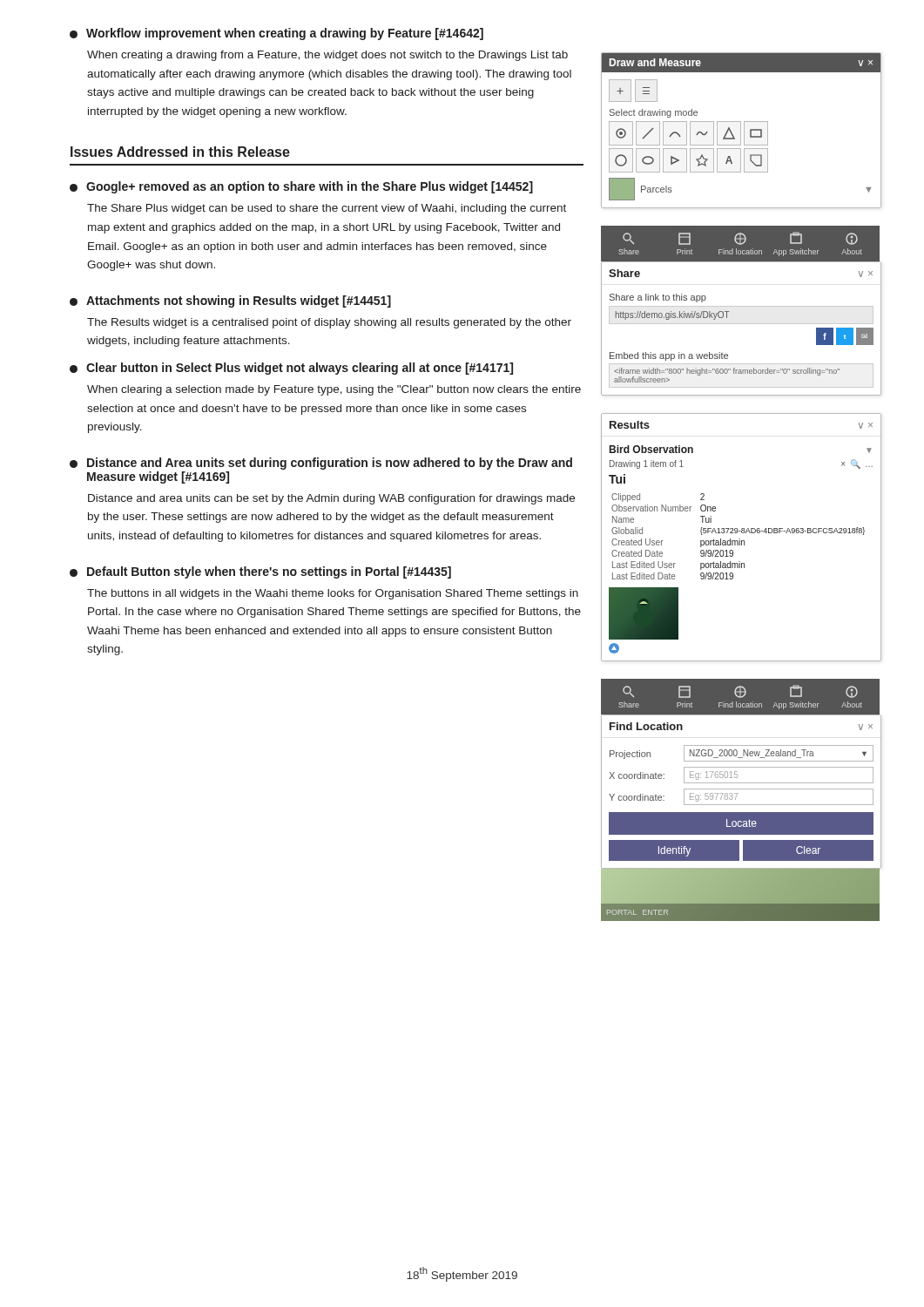924x1307 pixels.
Task: Select the passage starting "Distance and area units"
Action: [x=331, y=517]
